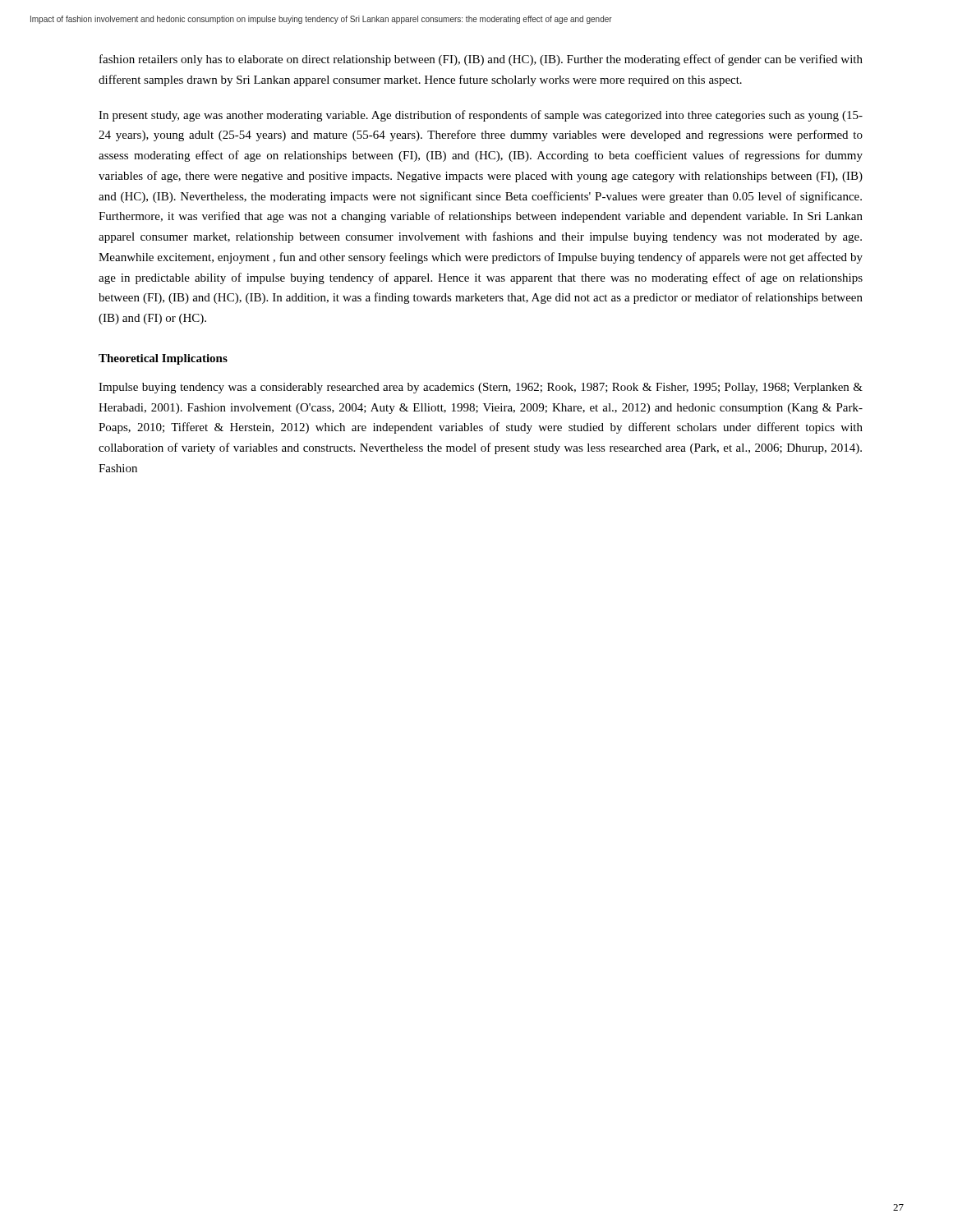Click on the text block that says "Impulse buying tendency was a considerably researched area"

tap(481, 427)
